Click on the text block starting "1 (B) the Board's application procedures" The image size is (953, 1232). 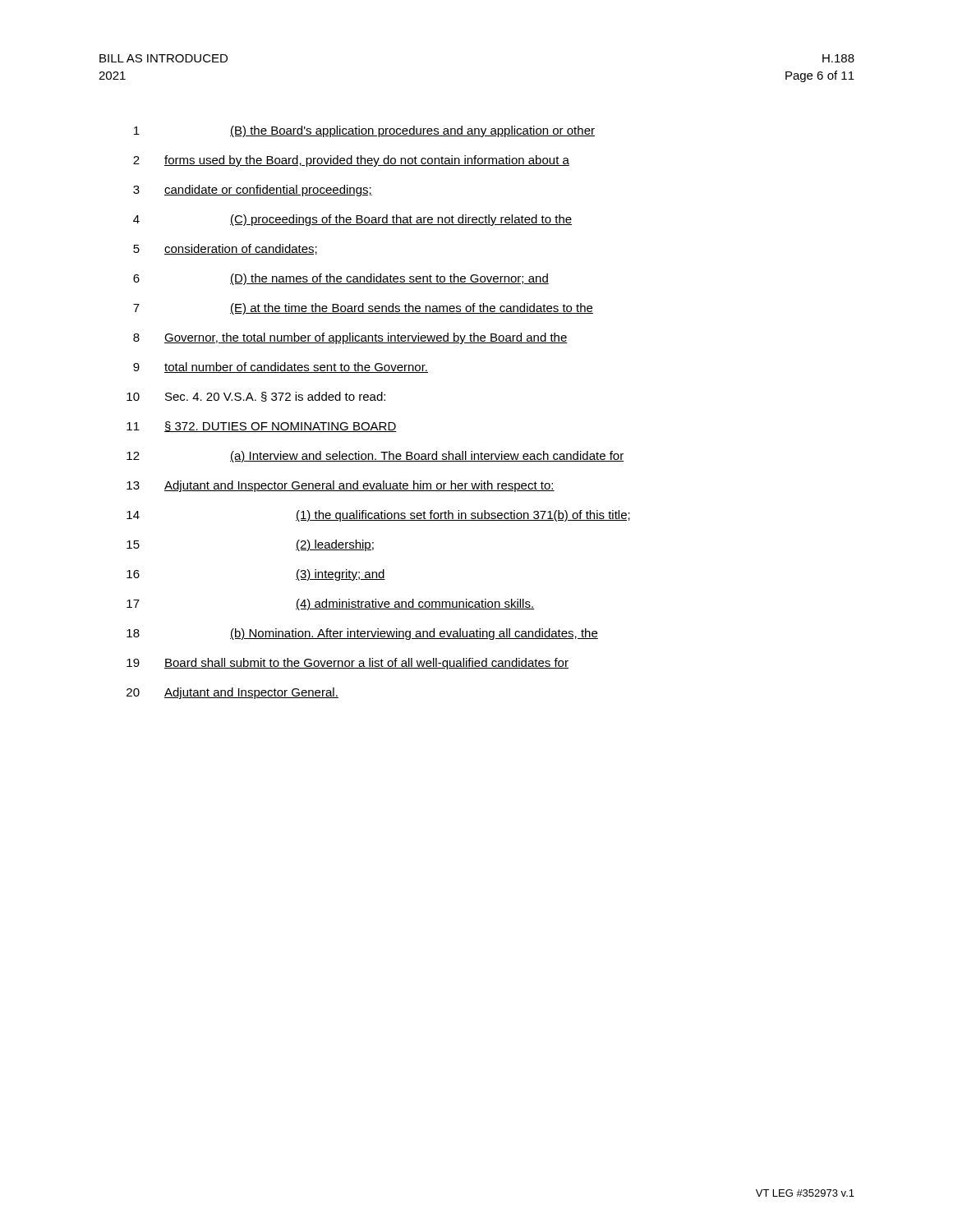(476, 130)
